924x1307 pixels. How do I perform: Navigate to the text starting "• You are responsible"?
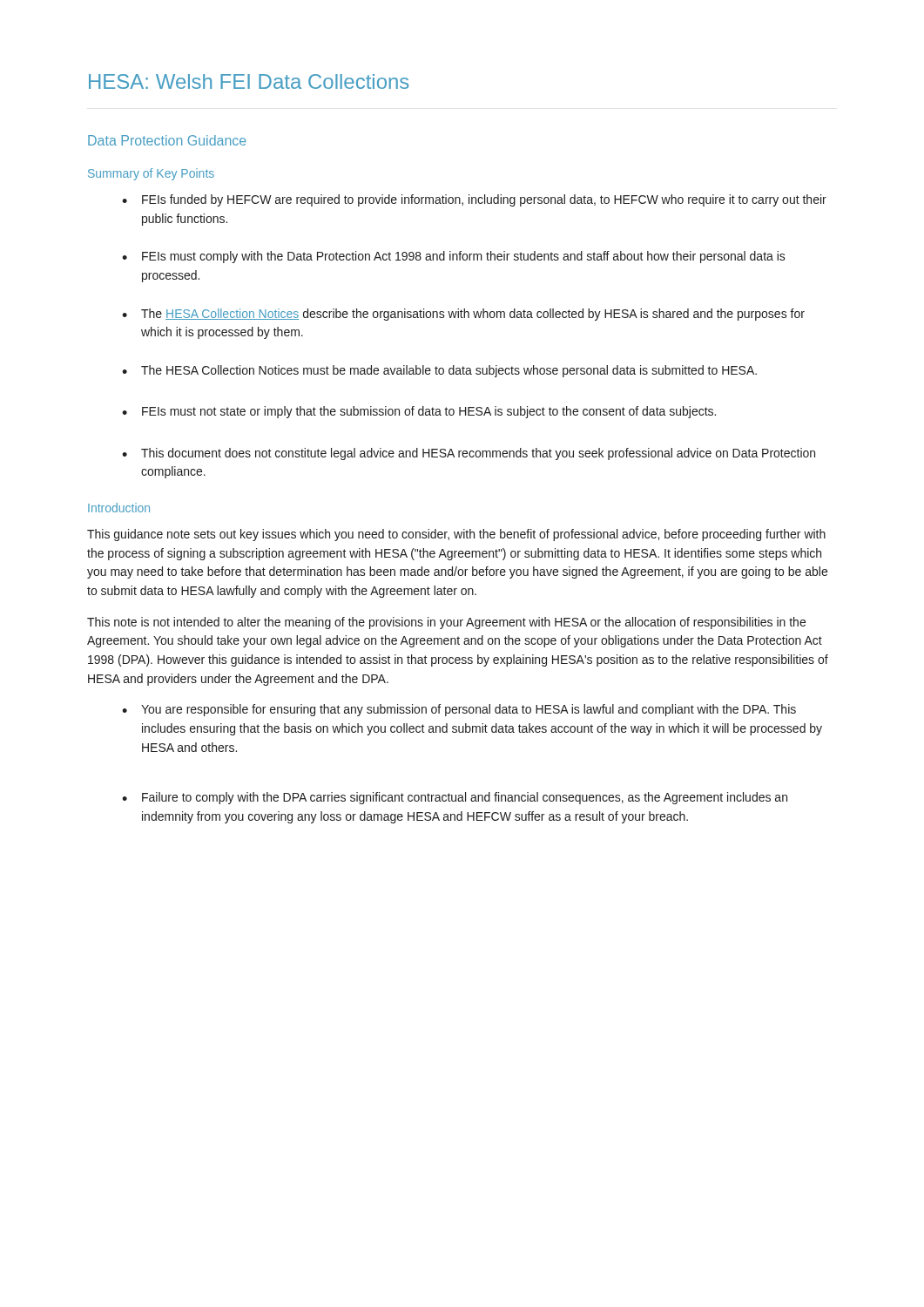[x=479, y=729]
